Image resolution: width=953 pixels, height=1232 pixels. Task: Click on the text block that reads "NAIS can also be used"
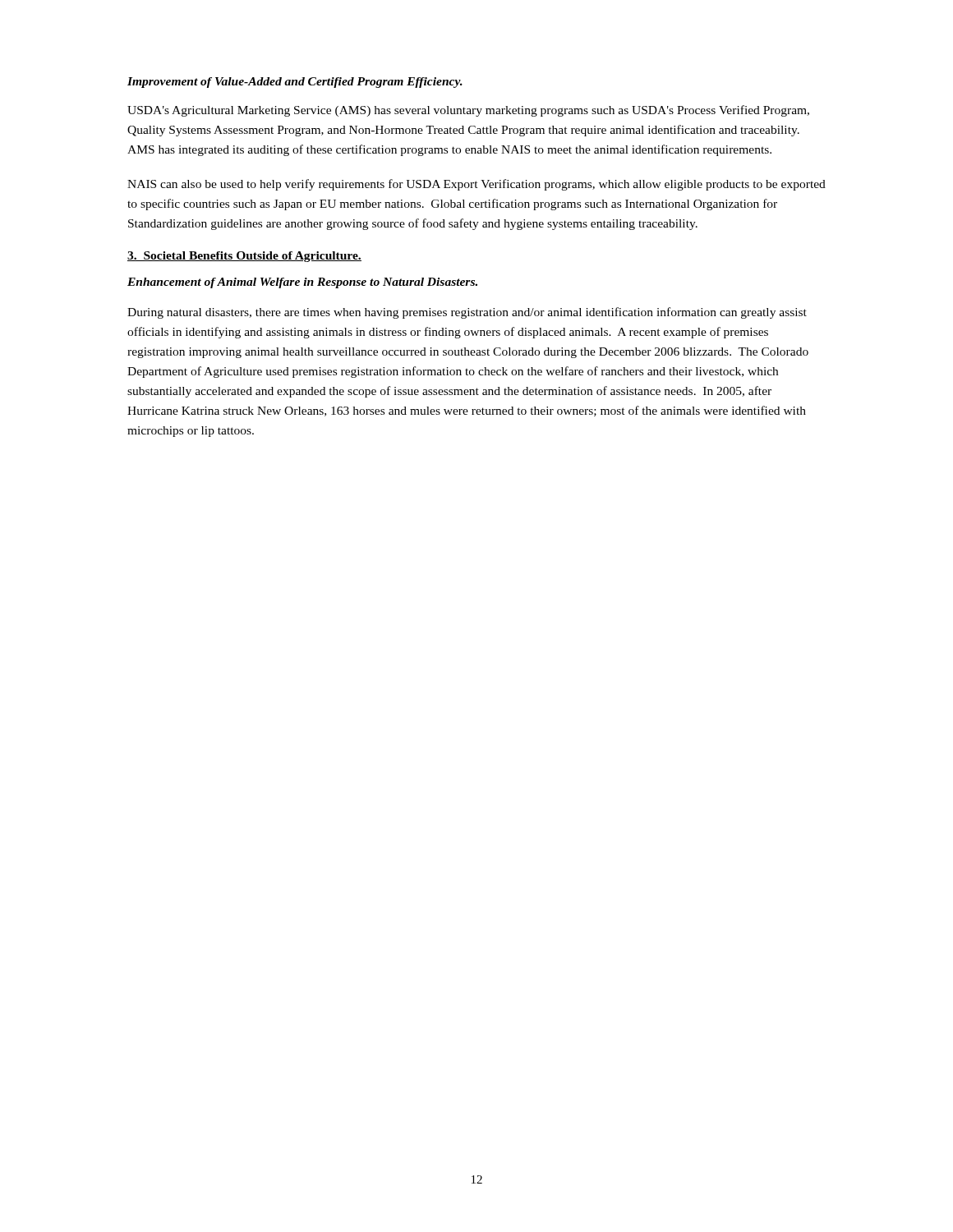pos(476,203)
